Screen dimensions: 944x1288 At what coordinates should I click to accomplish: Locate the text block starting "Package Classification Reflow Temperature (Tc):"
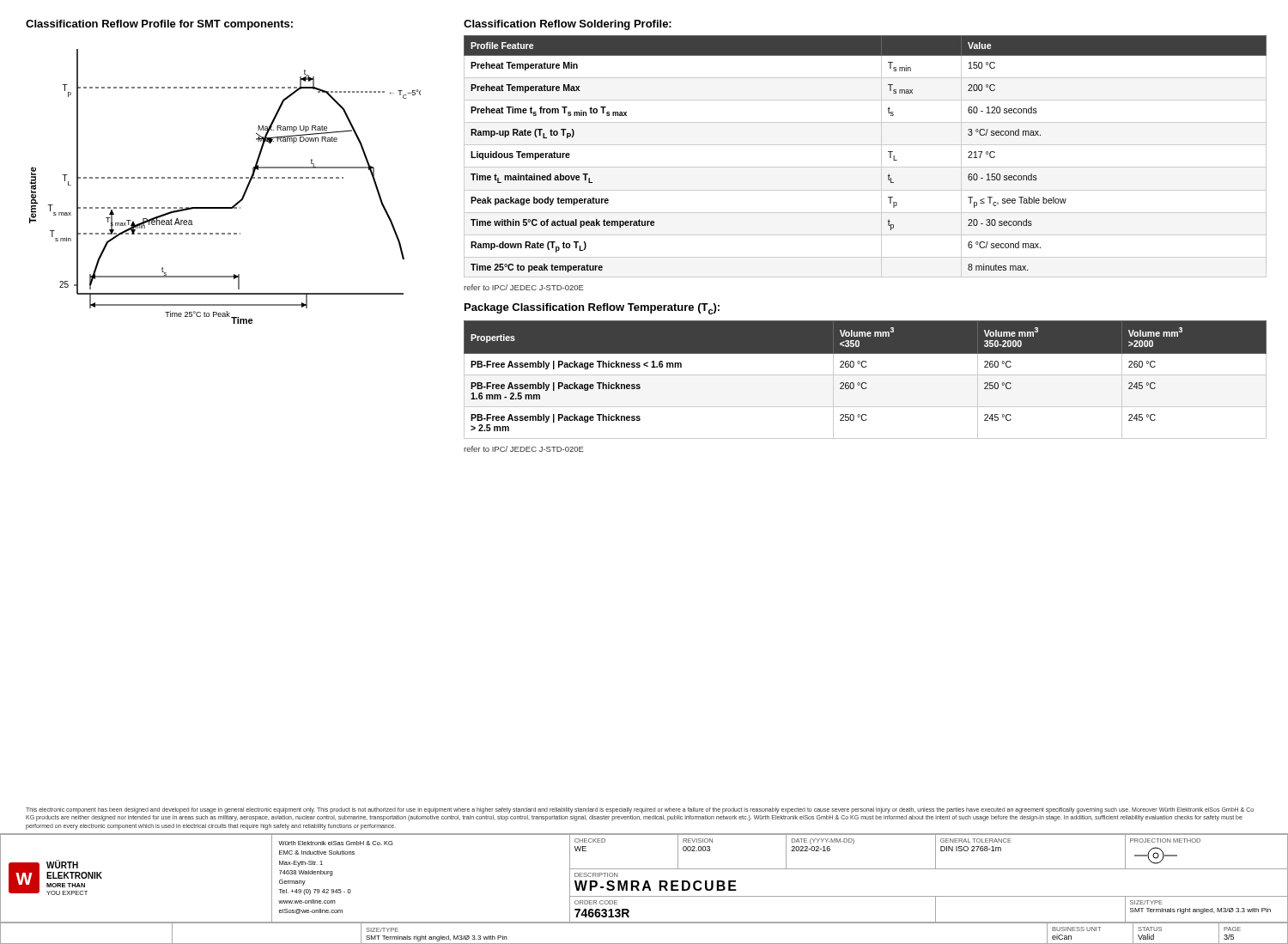point(592,308)
